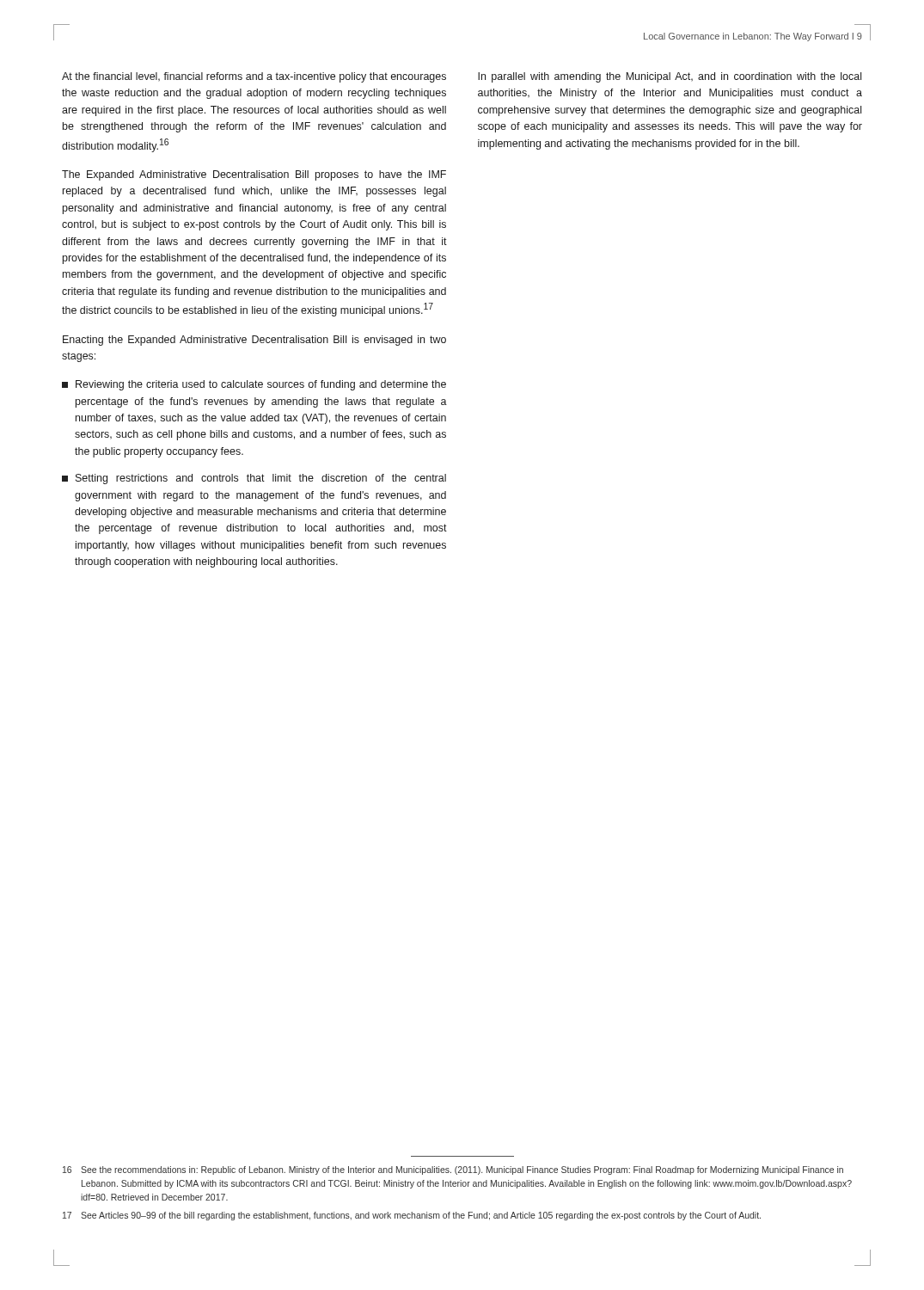Click the passage that begins "17 See Articles 90–99 of the bill regarding"
Image resolution: width=924 pixels, height=1290 pixels.
[x=462, y=1216]
